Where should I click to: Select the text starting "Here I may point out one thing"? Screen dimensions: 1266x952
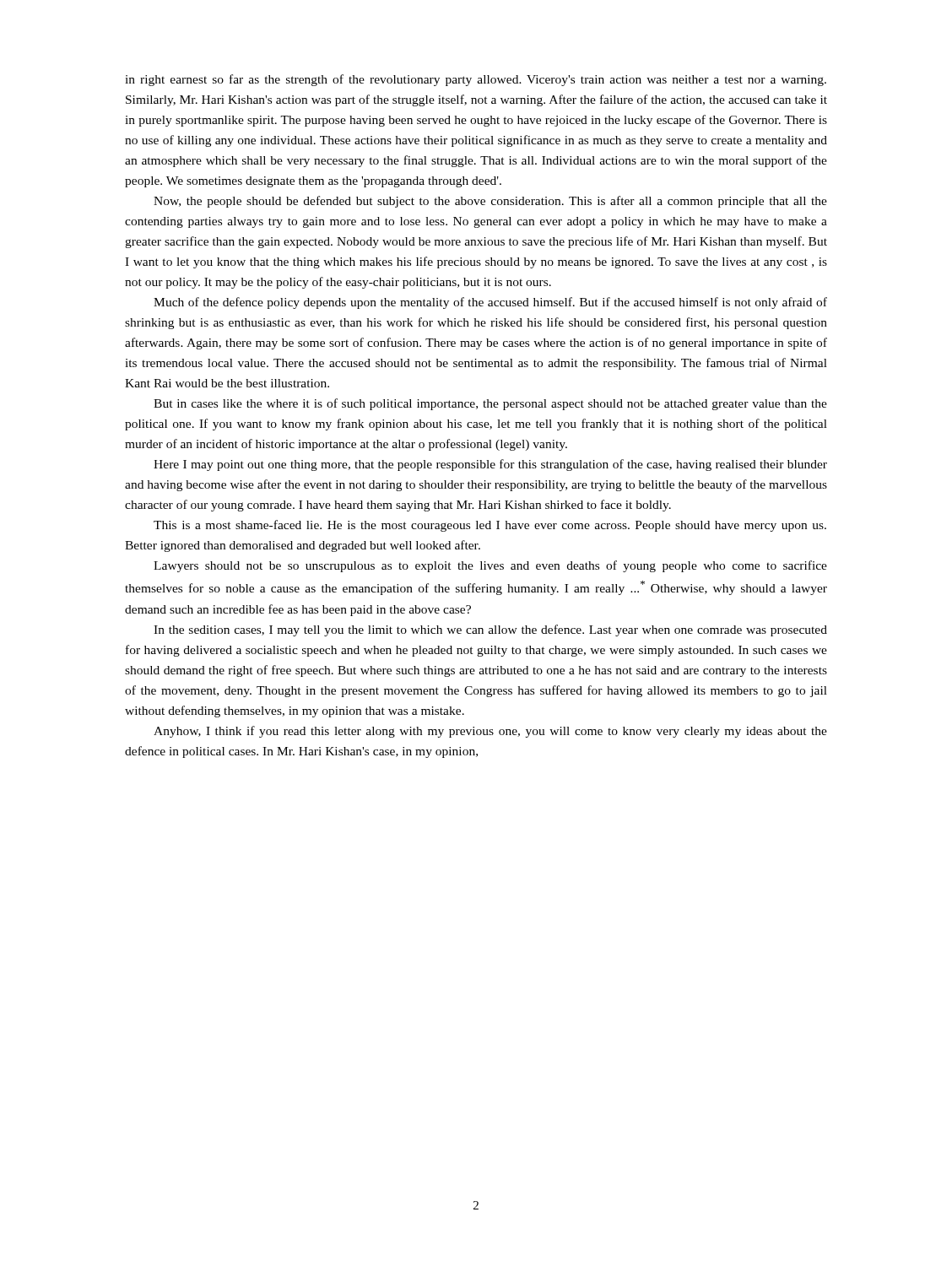pos(476,485)
